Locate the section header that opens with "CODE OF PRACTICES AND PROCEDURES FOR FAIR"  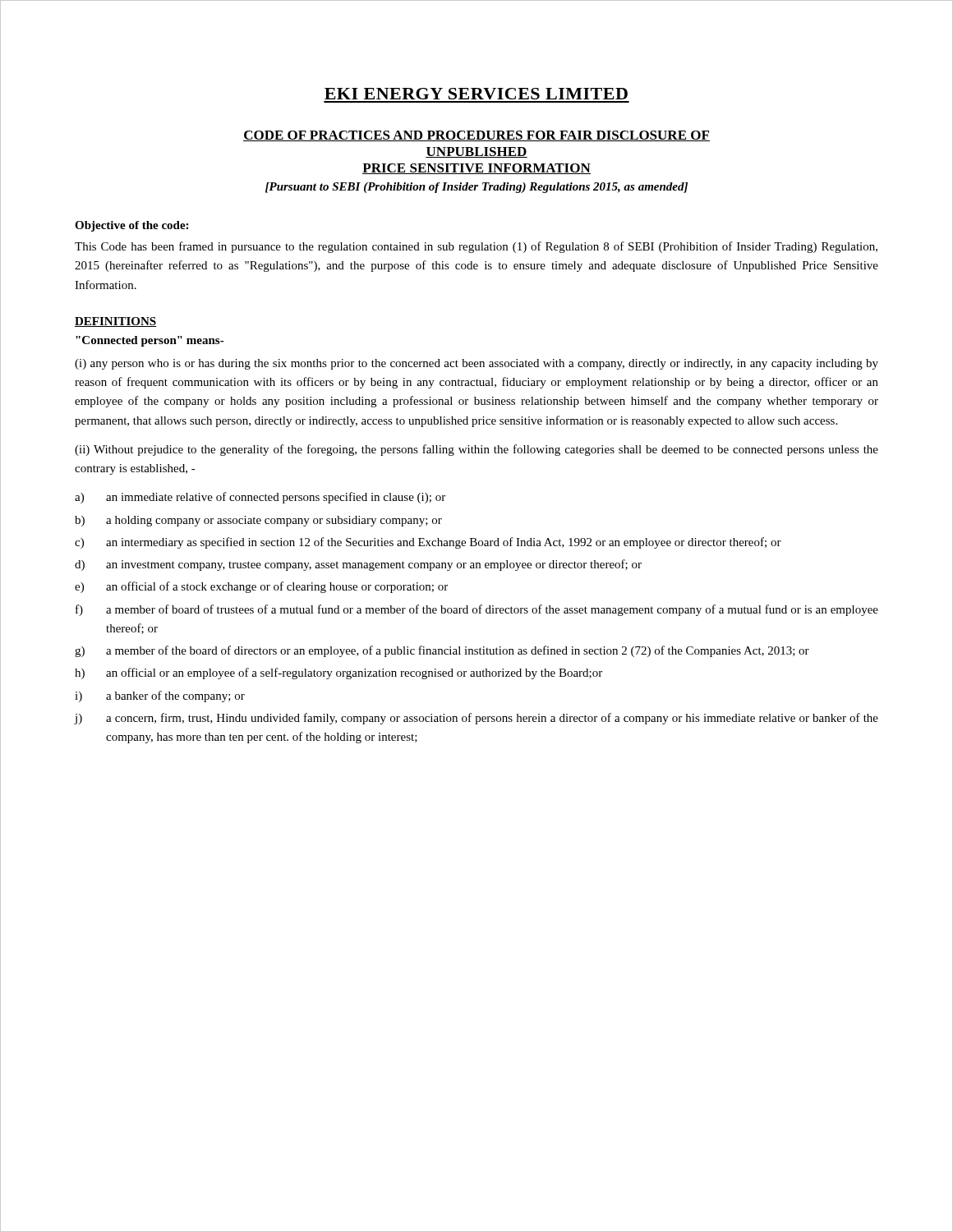point(476,152)
